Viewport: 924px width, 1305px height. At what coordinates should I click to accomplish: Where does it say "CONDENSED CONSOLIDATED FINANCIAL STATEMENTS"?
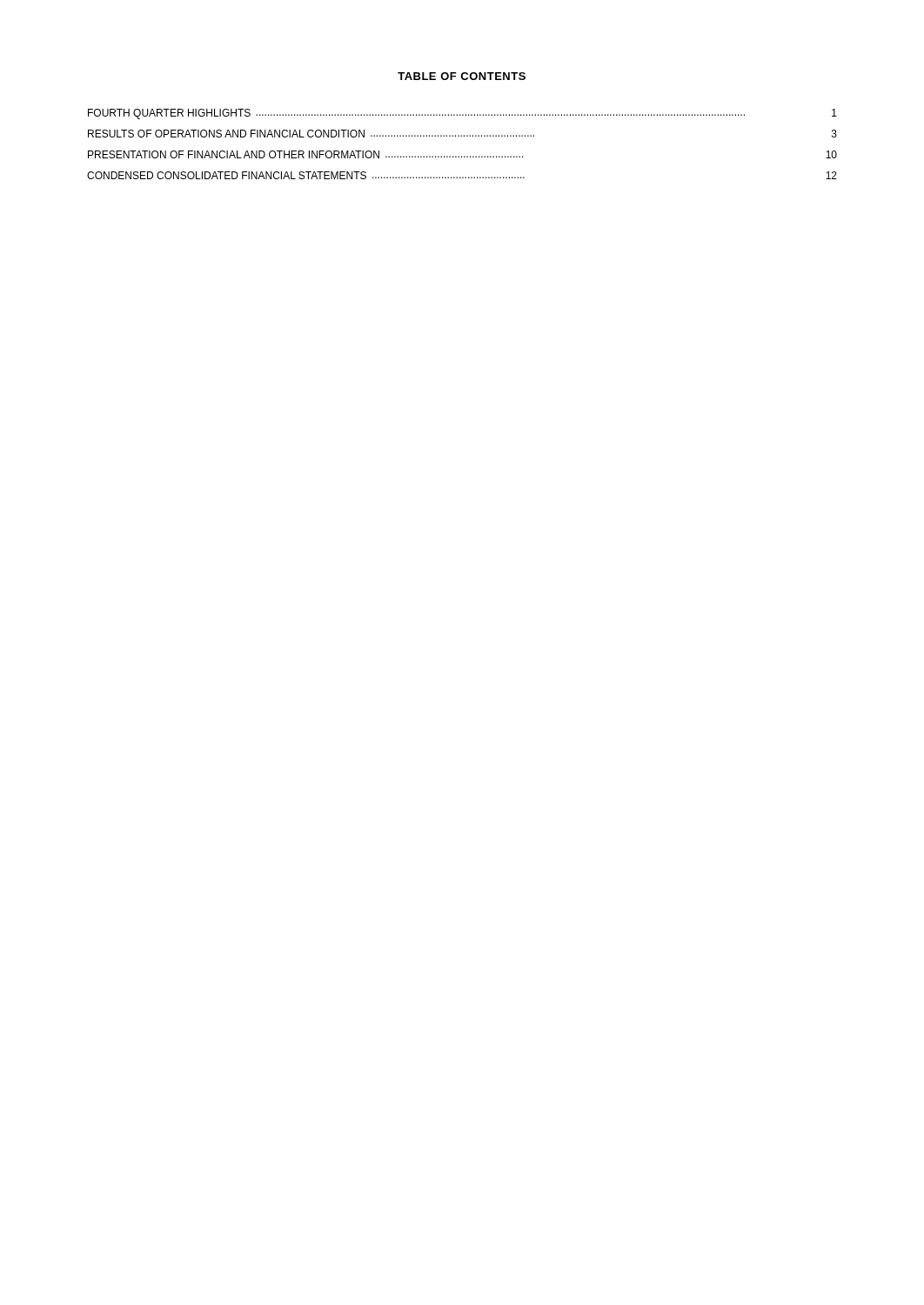tap(462, 176)
